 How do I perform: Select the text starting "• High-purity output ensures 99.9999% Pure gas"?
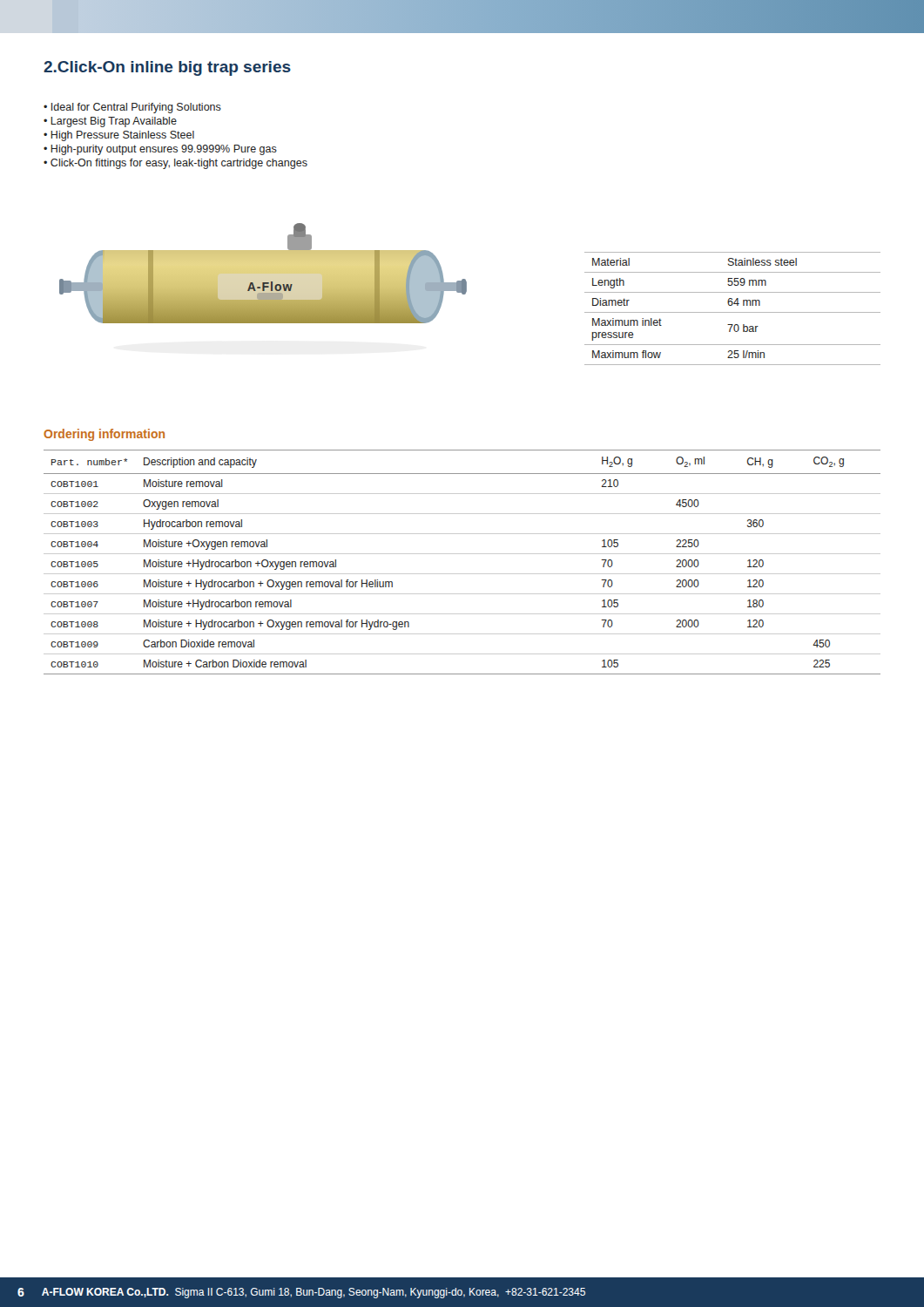[x=160, y=149]
